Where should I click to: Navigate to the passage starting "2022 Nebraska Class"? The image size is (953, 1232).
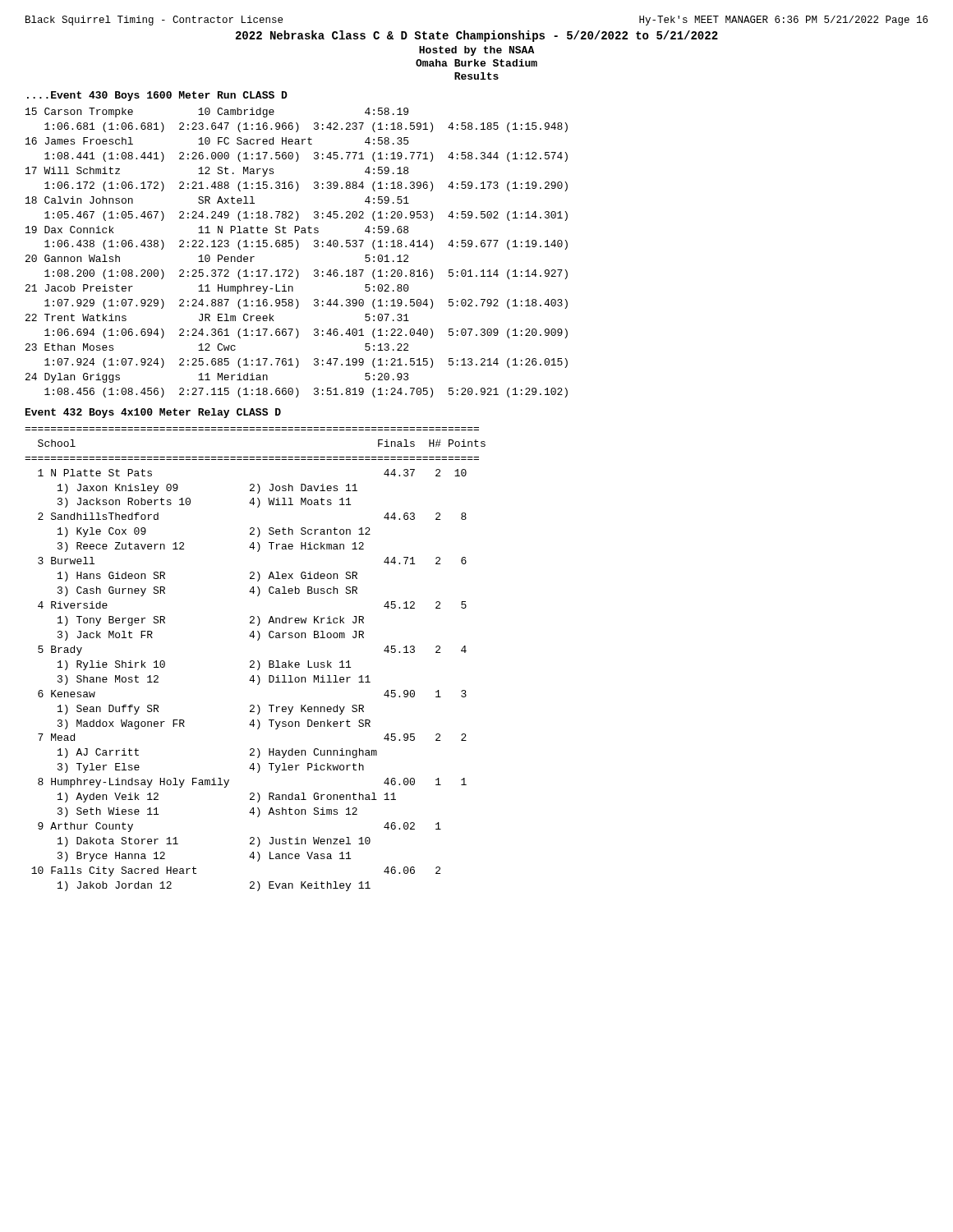[476, 36]
